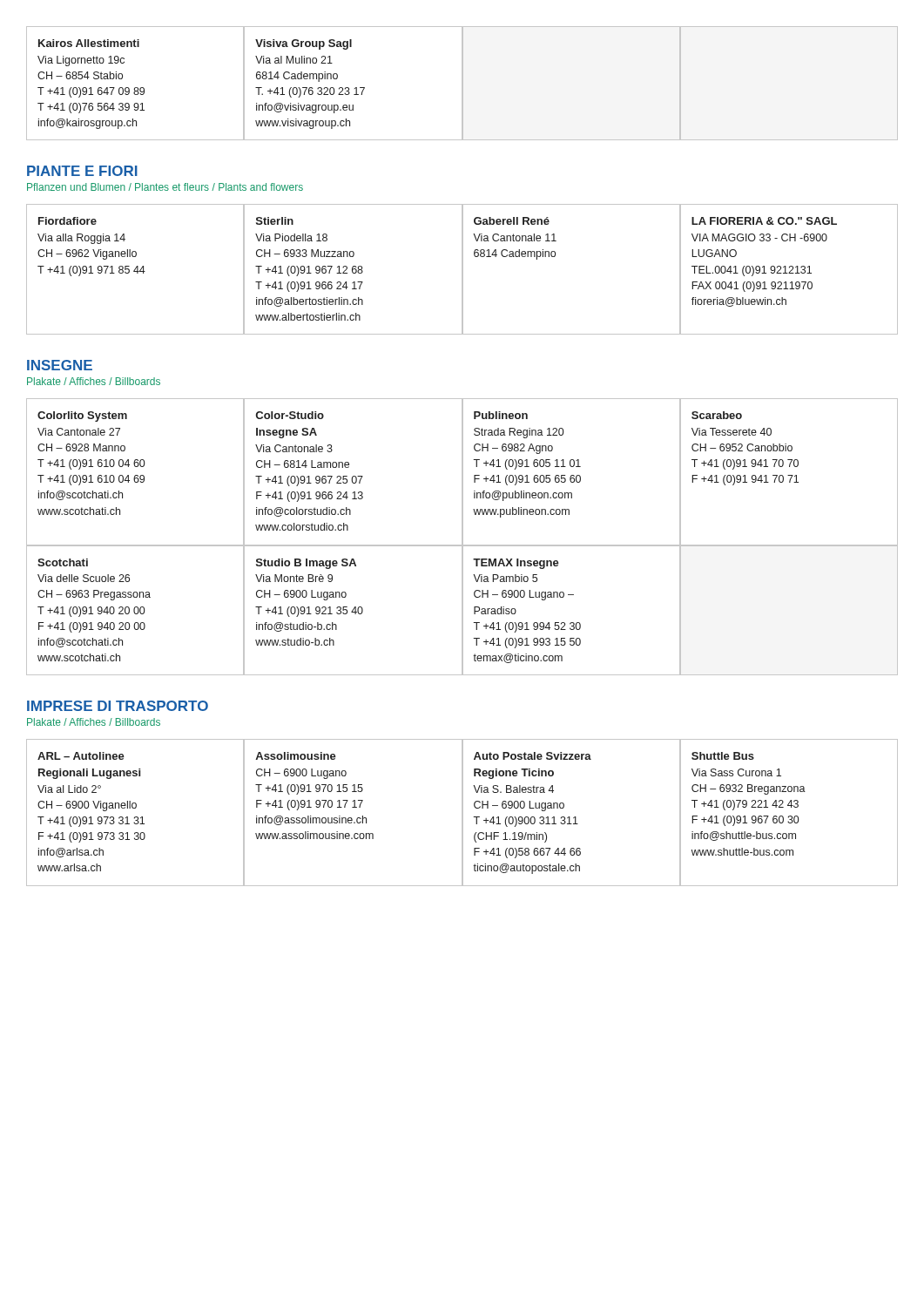Screen dimensions: 1307x924
Task: Locate the table with the text "Fiordafiore Via alla Roggia"
Action: tap(462, 269)
